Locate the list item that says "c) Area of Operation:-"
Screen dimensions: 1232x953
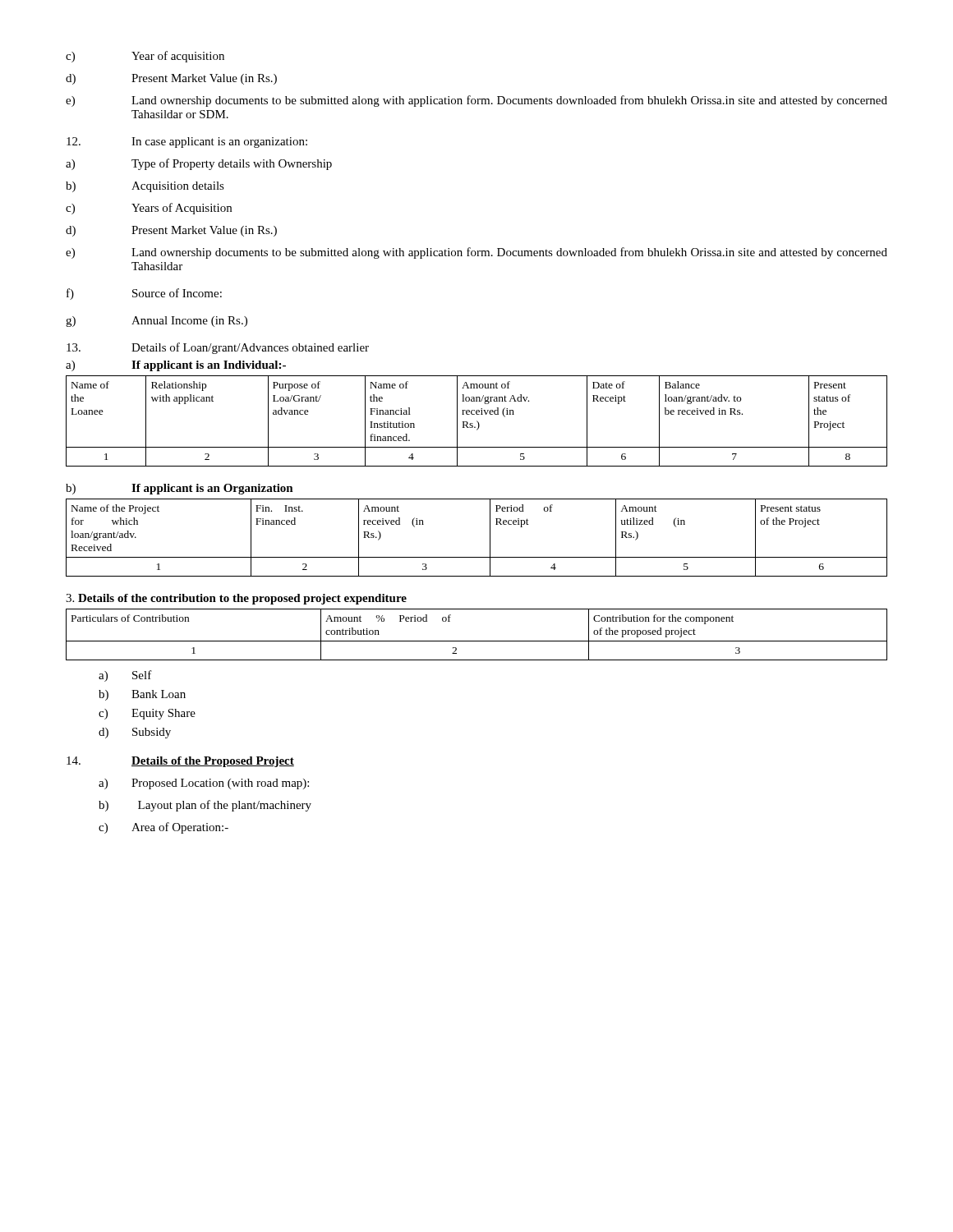[164, 827]
